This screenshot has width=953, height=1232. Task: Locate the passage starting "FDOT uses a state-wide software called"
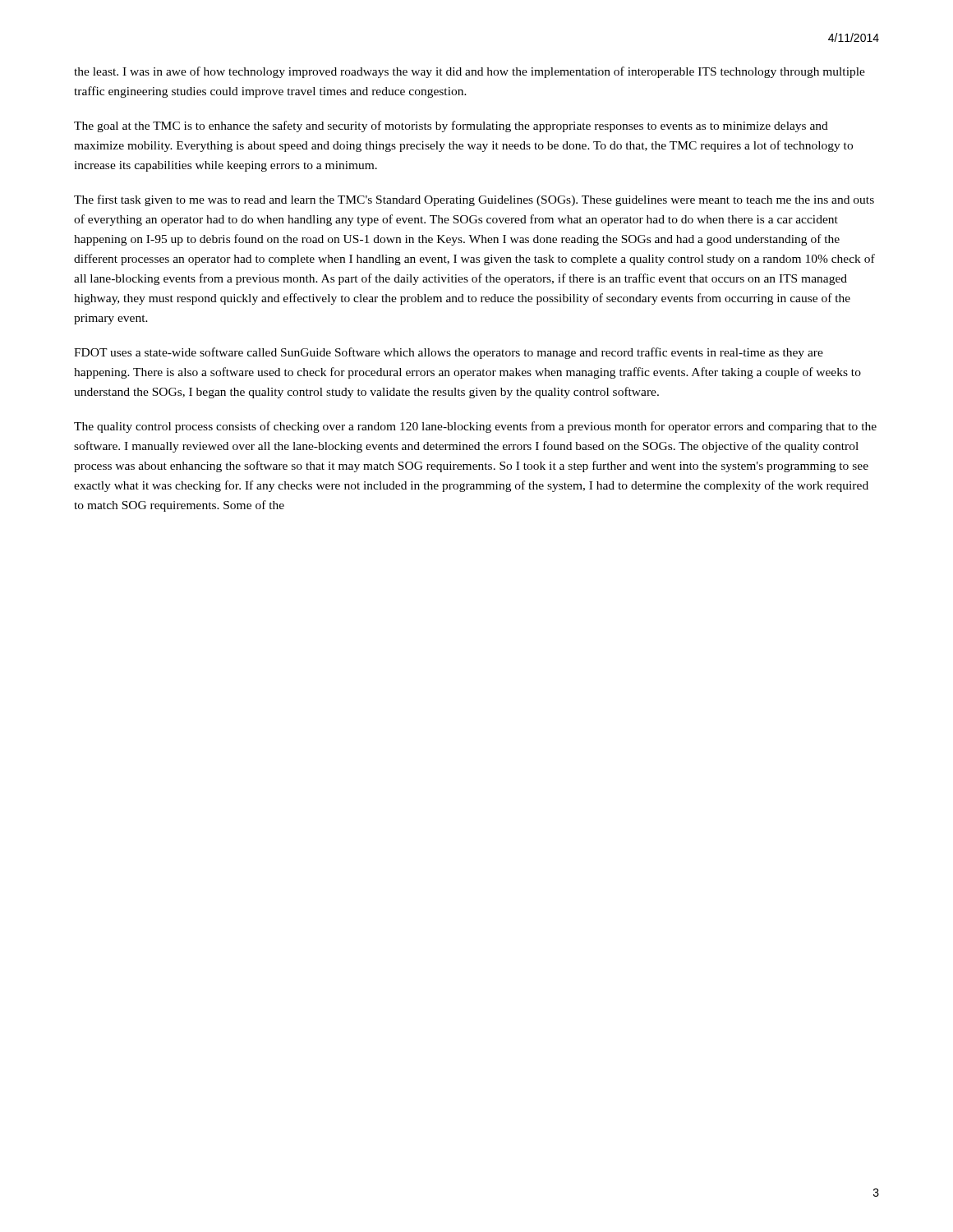tap(467, 372)
